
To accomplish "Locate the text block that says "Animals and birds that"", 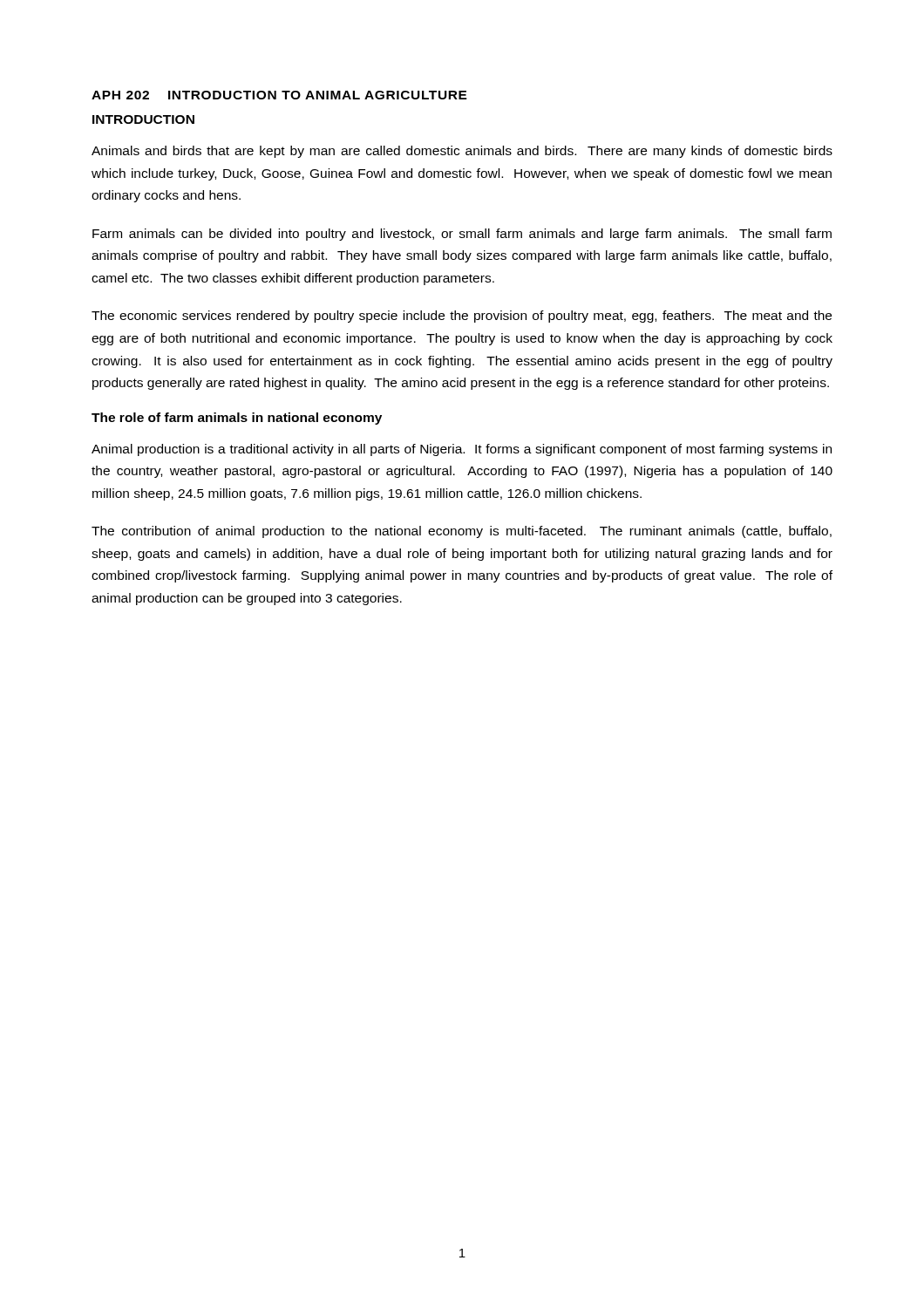I will click(x=462, y=173).
